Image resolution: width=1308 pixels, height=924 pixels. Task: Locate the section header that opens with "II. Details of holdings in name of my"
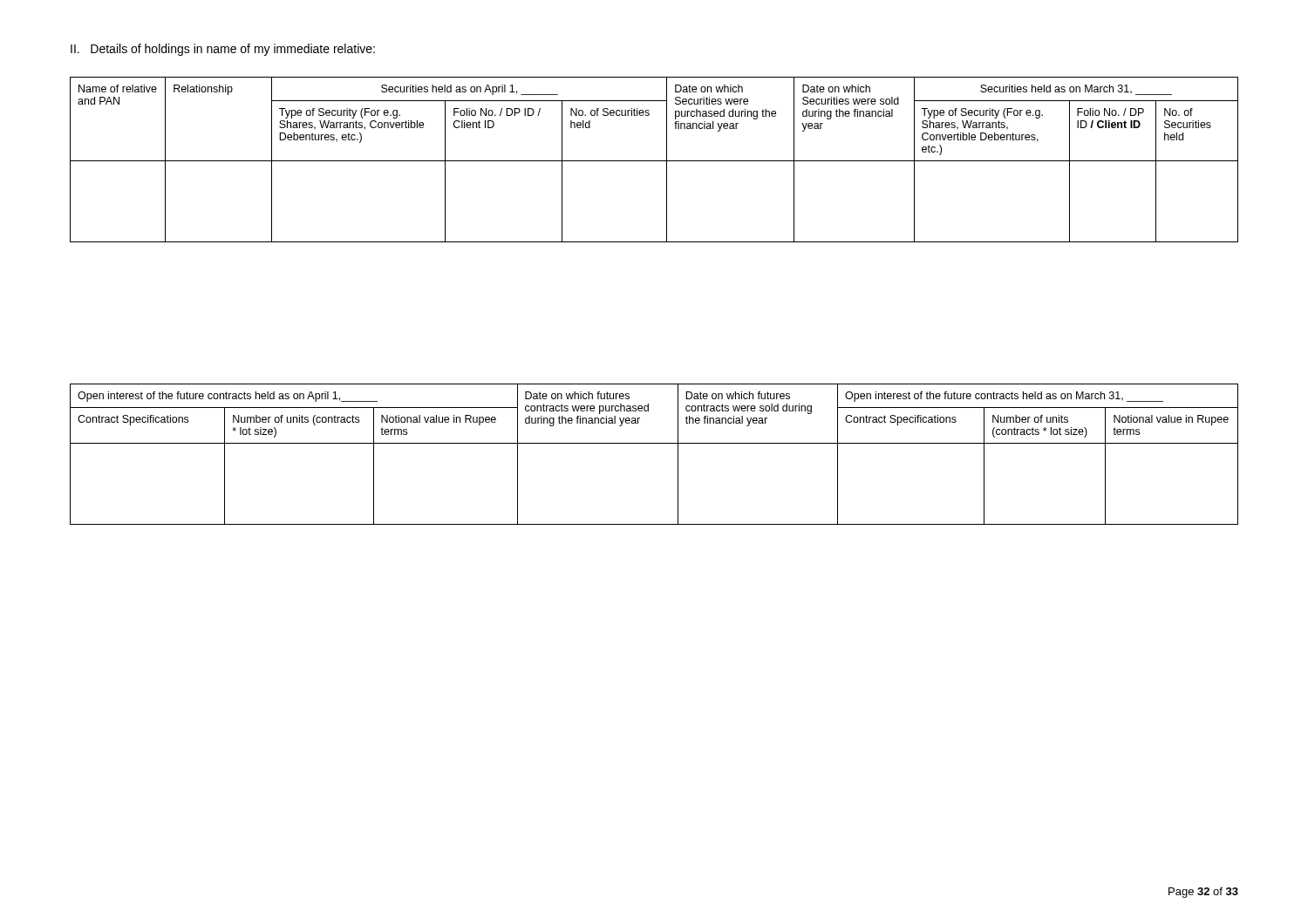pyautogui.click(x=223, y=49)
